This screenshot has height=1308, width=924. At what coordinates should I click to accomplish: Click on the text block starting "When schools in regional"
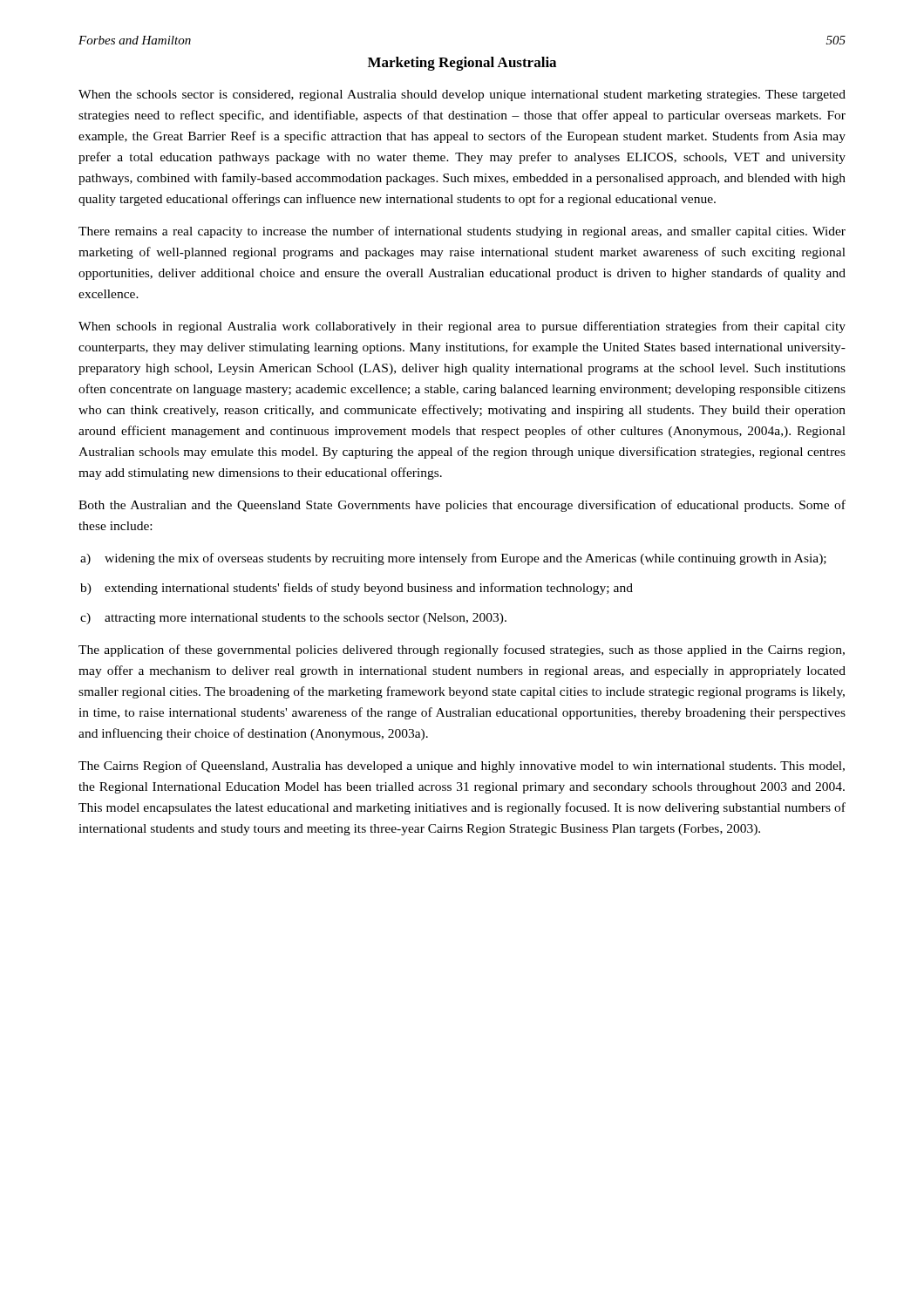462,400
